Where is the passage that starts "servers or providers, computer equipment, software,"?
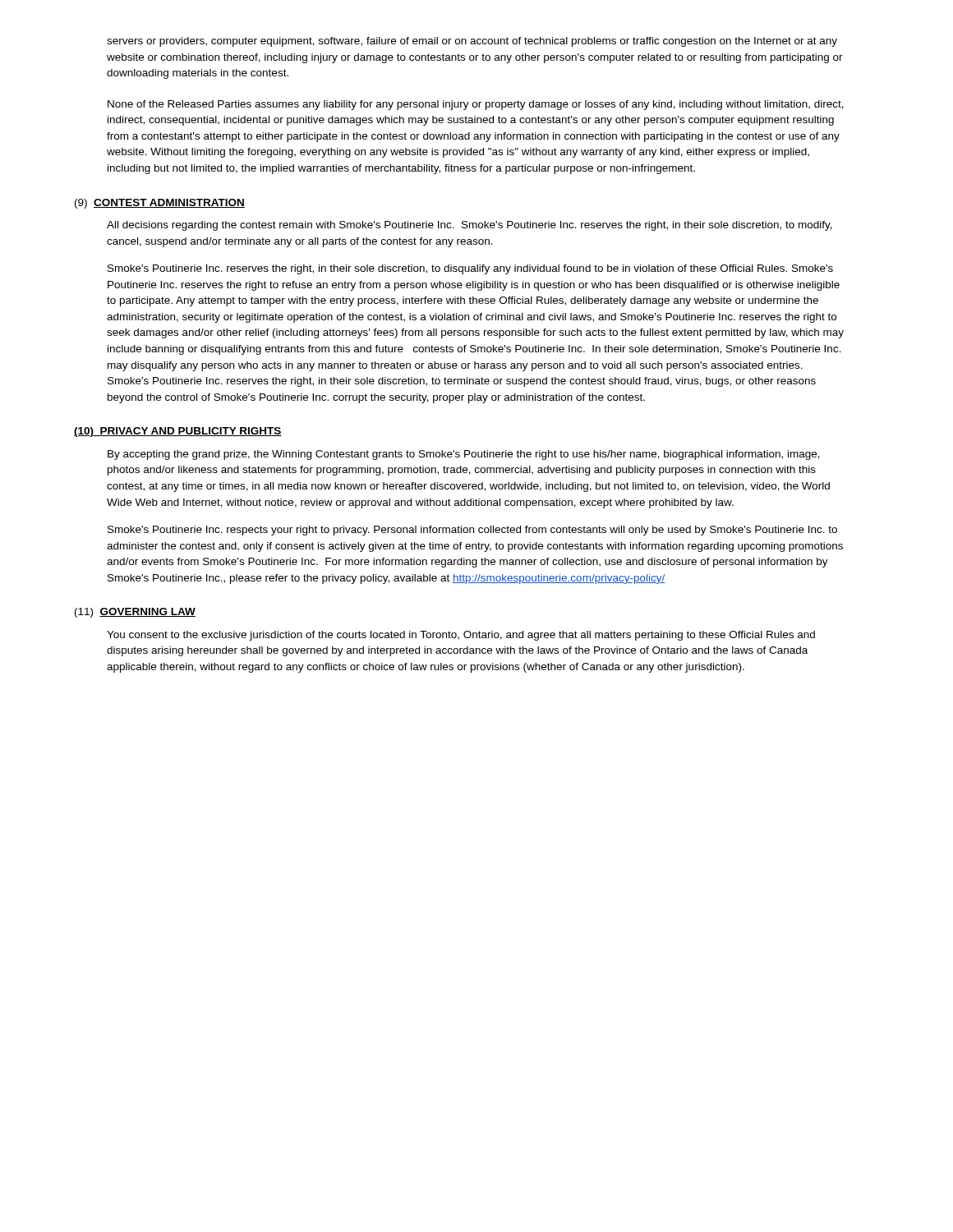This screenshot has height=1232, width=953. pyautogui.click(x=475, y=57)
